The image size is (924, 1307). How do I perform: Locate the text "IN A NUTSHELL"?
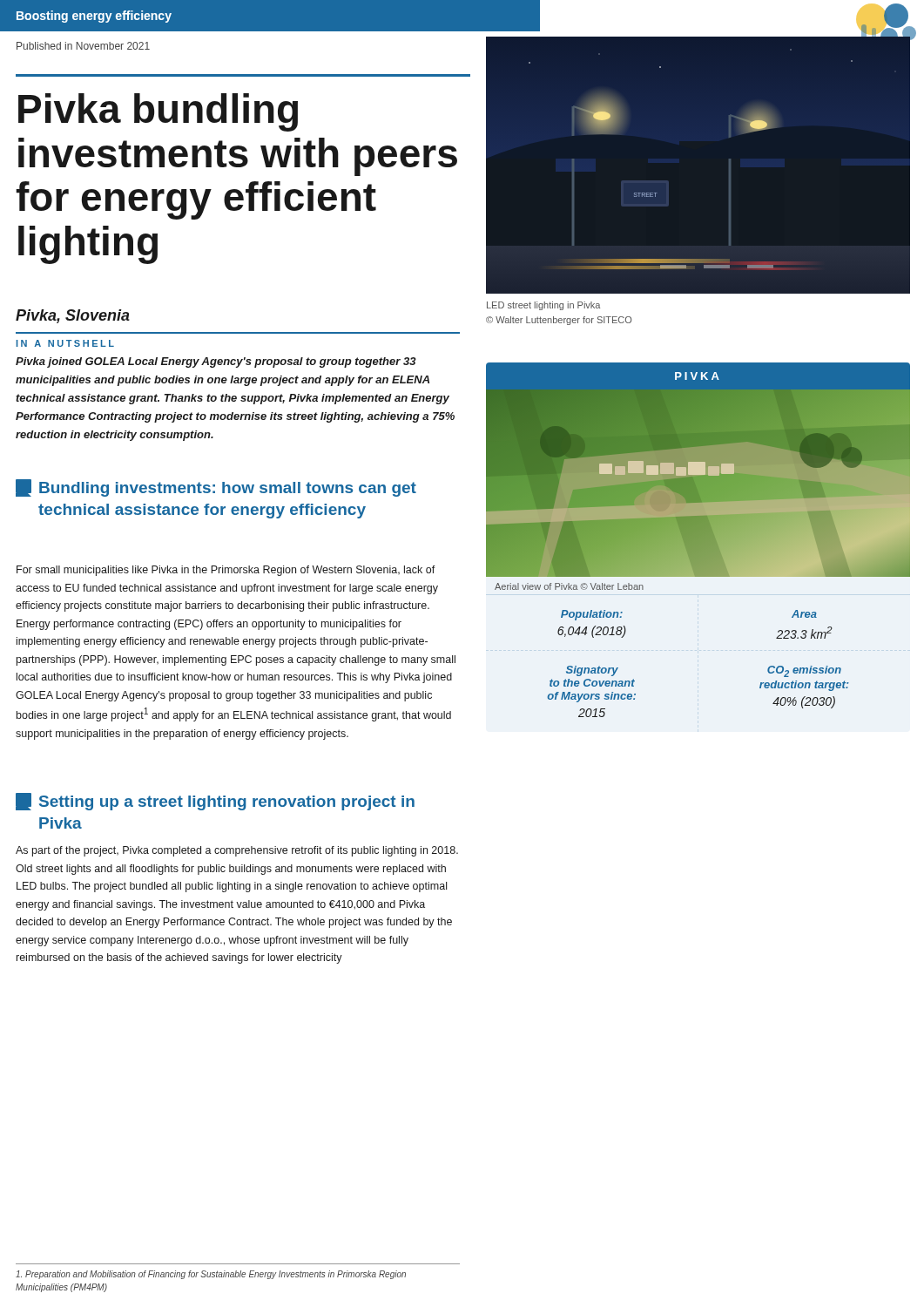[66, 343]
